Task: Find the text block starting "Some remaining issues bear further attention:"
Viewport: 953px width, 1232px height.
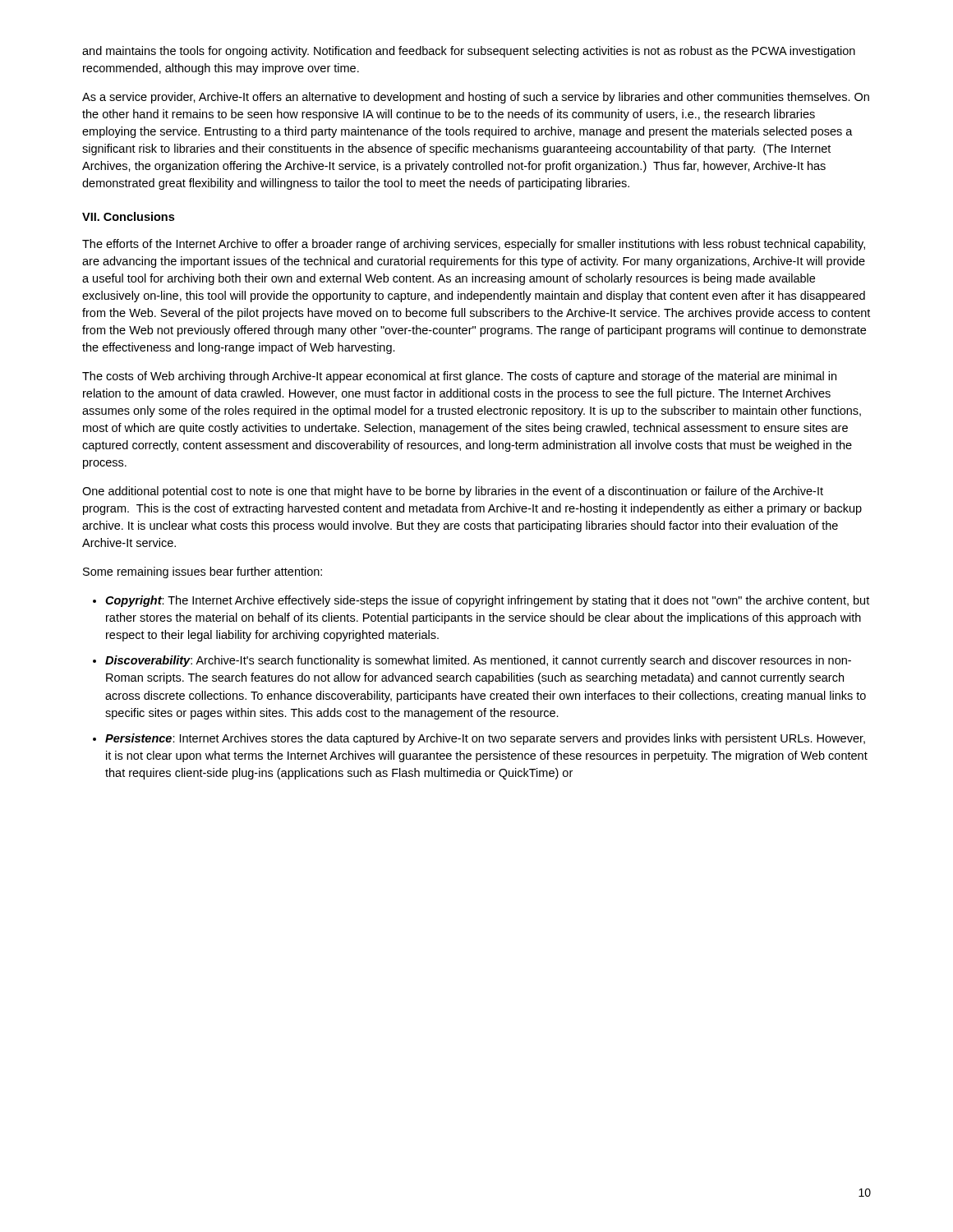Action: coord(203,572)
